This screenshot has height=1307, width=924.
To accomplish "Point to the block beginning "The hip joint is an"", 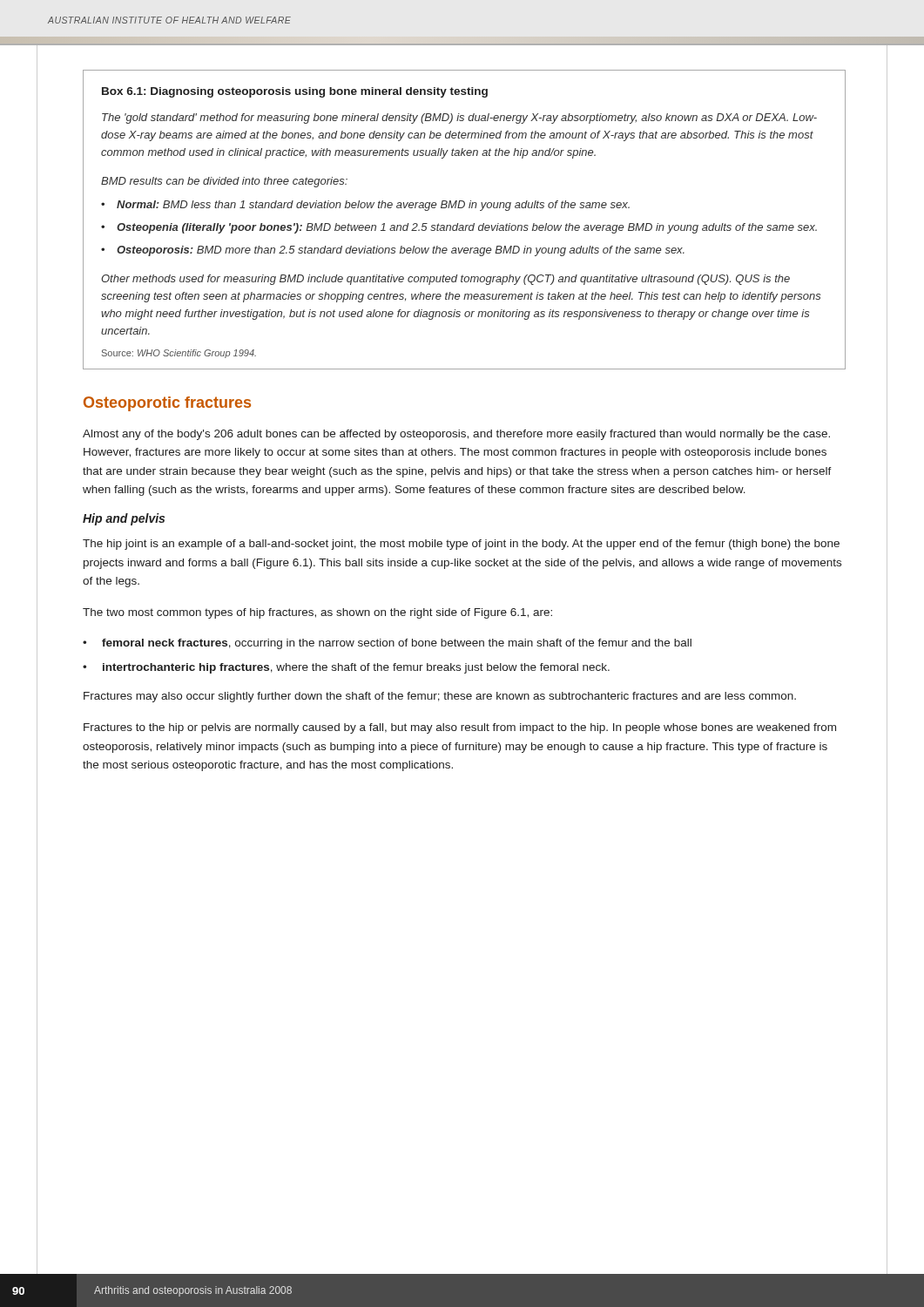I will click(462, 562).
